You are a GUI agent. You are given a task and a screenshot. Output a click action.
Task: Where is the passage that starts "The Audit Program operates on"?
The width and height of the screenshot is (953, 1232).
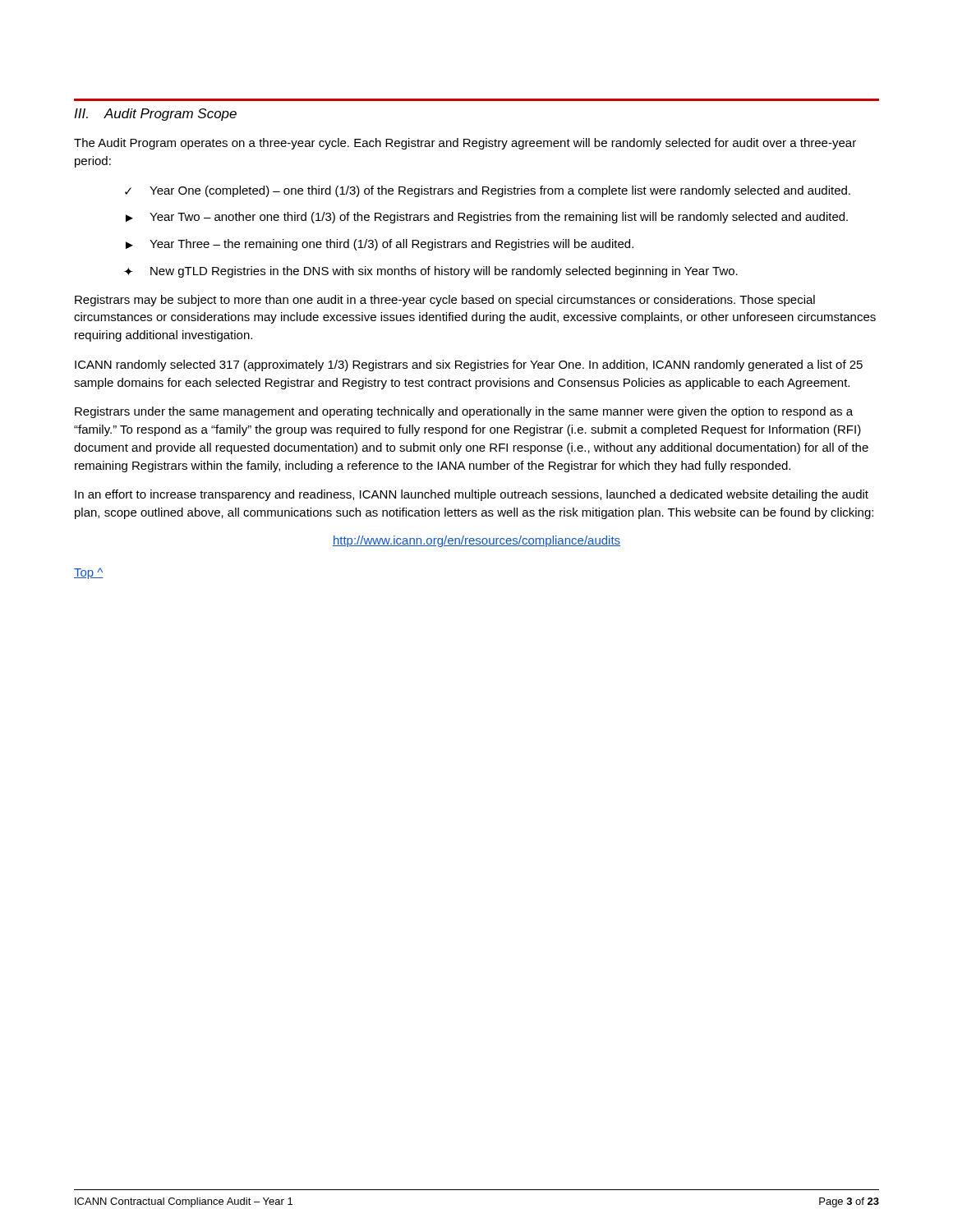(476, 152)
